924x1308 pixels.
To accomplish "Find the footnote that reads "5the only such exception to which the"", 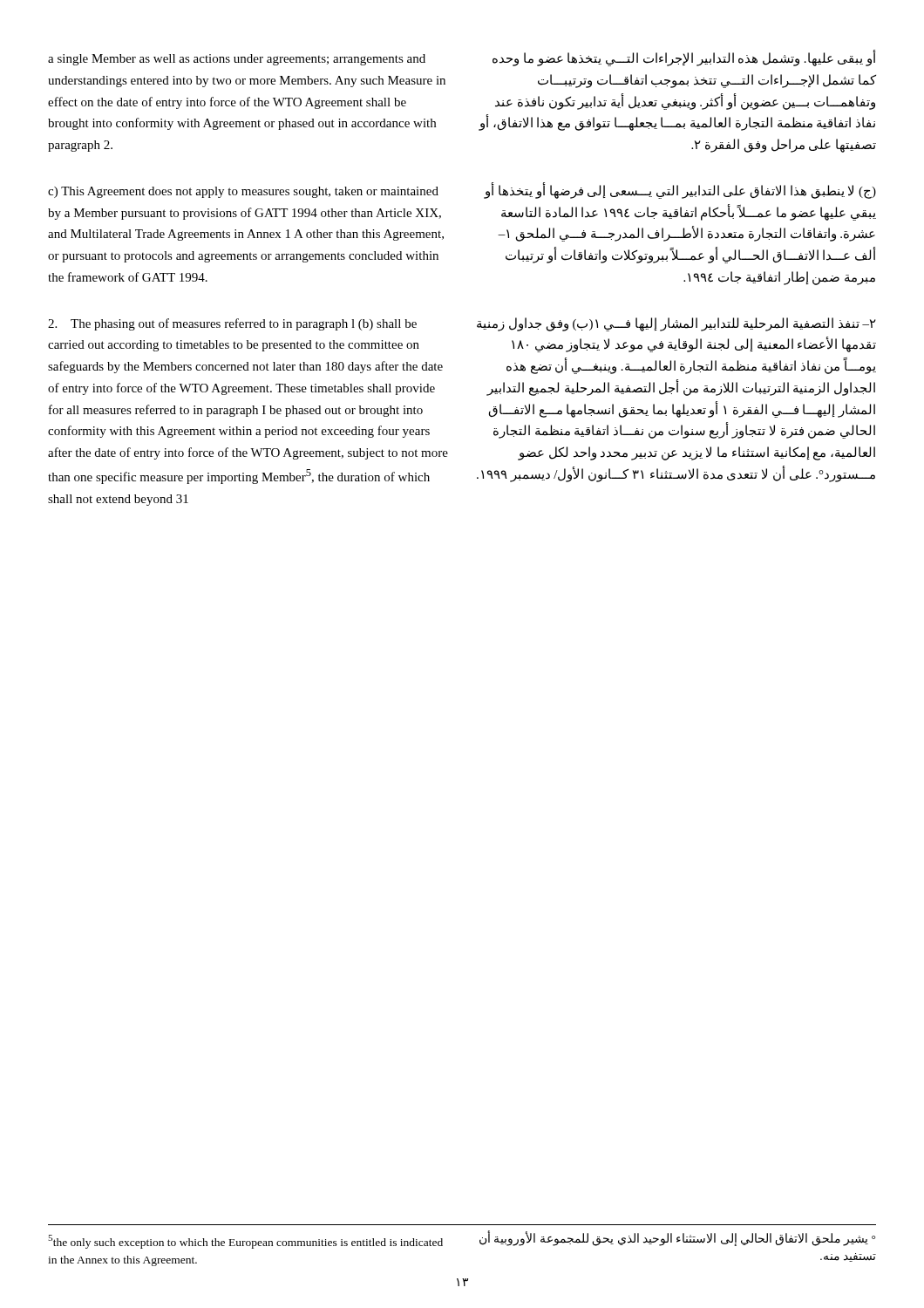I will [246, 1249].
